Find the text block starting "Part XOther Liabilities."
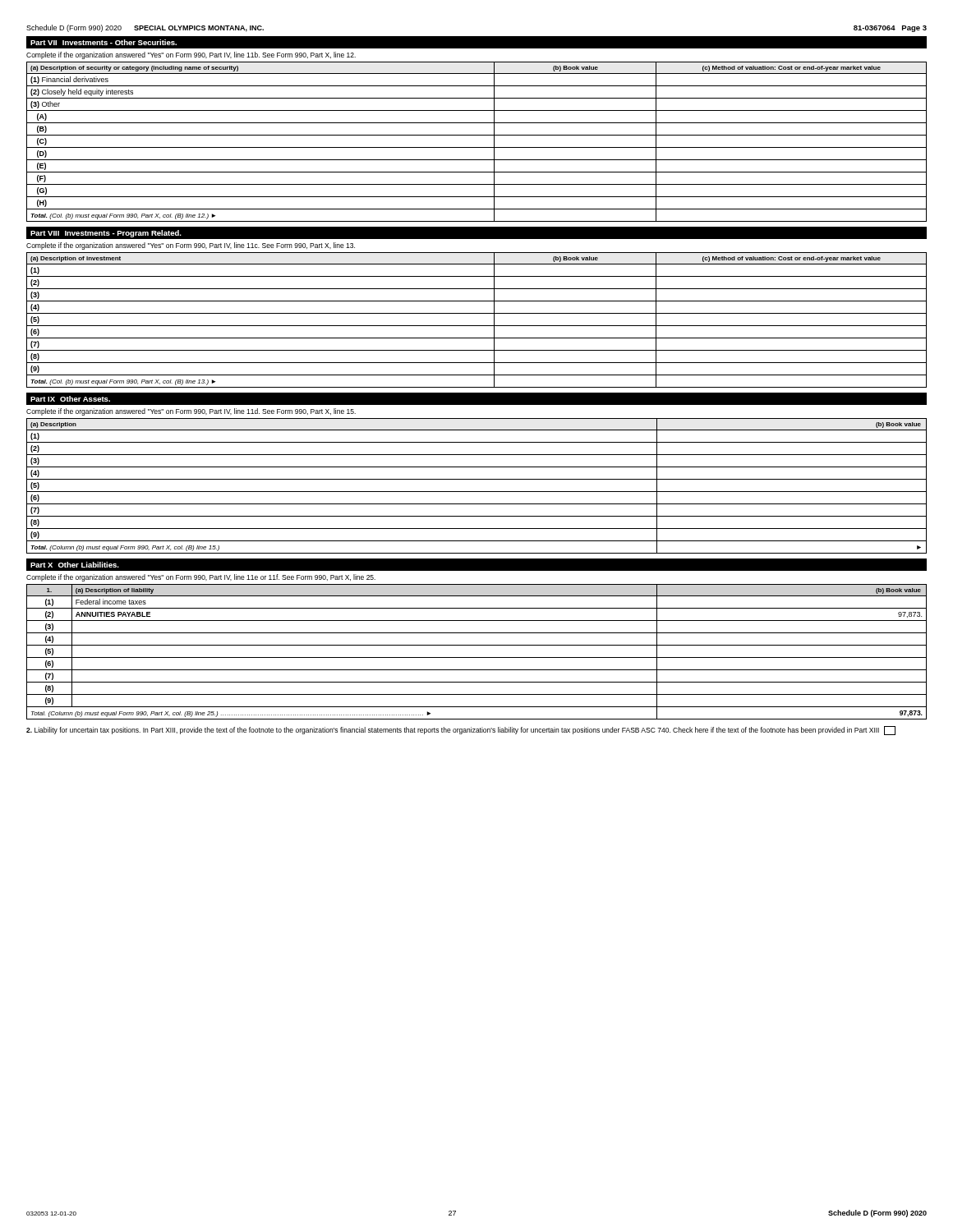 (75, 565)
